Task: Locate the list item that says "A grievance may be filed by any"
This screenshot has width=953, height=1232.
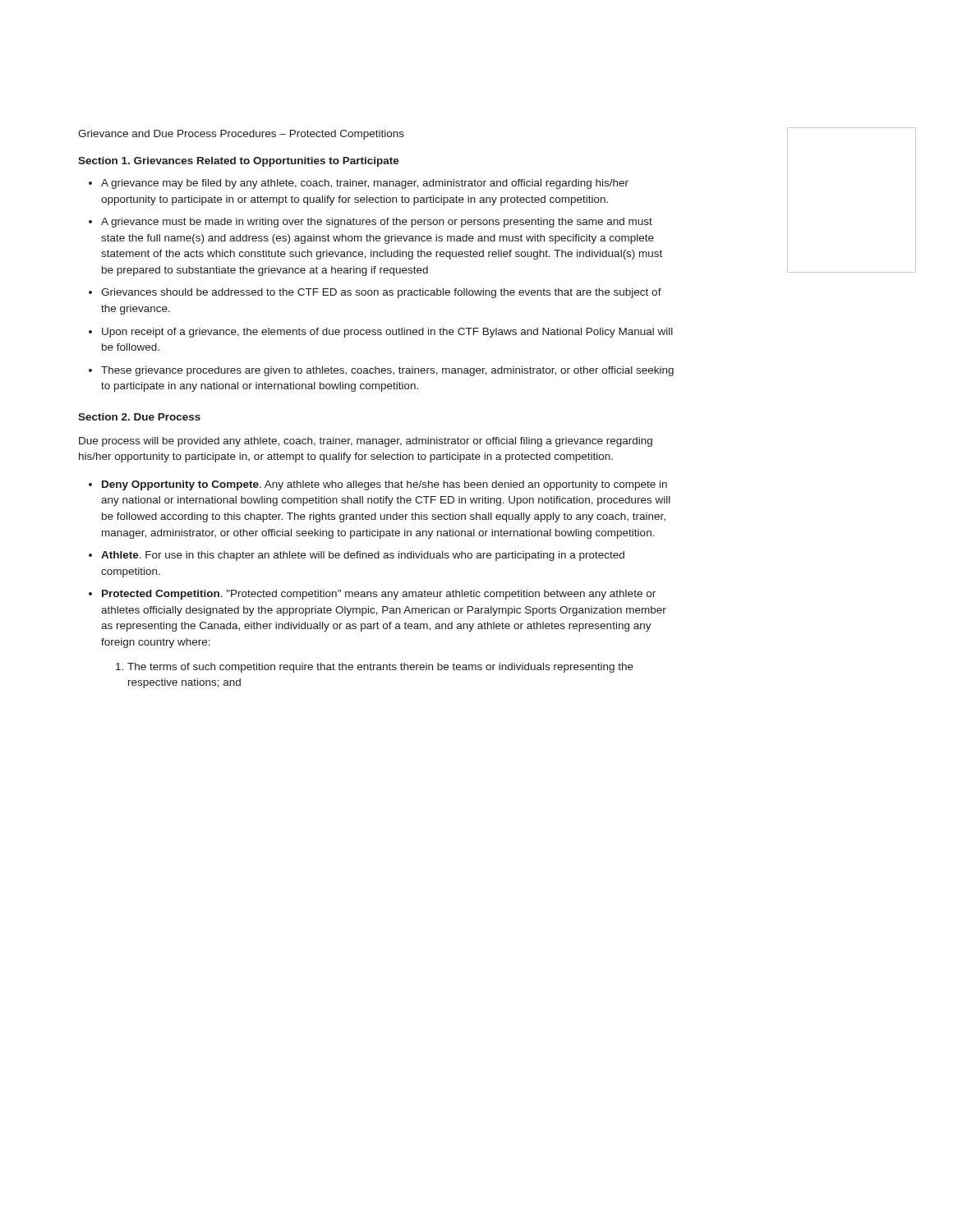Action: pyautogui.click(x=365, y=191)
